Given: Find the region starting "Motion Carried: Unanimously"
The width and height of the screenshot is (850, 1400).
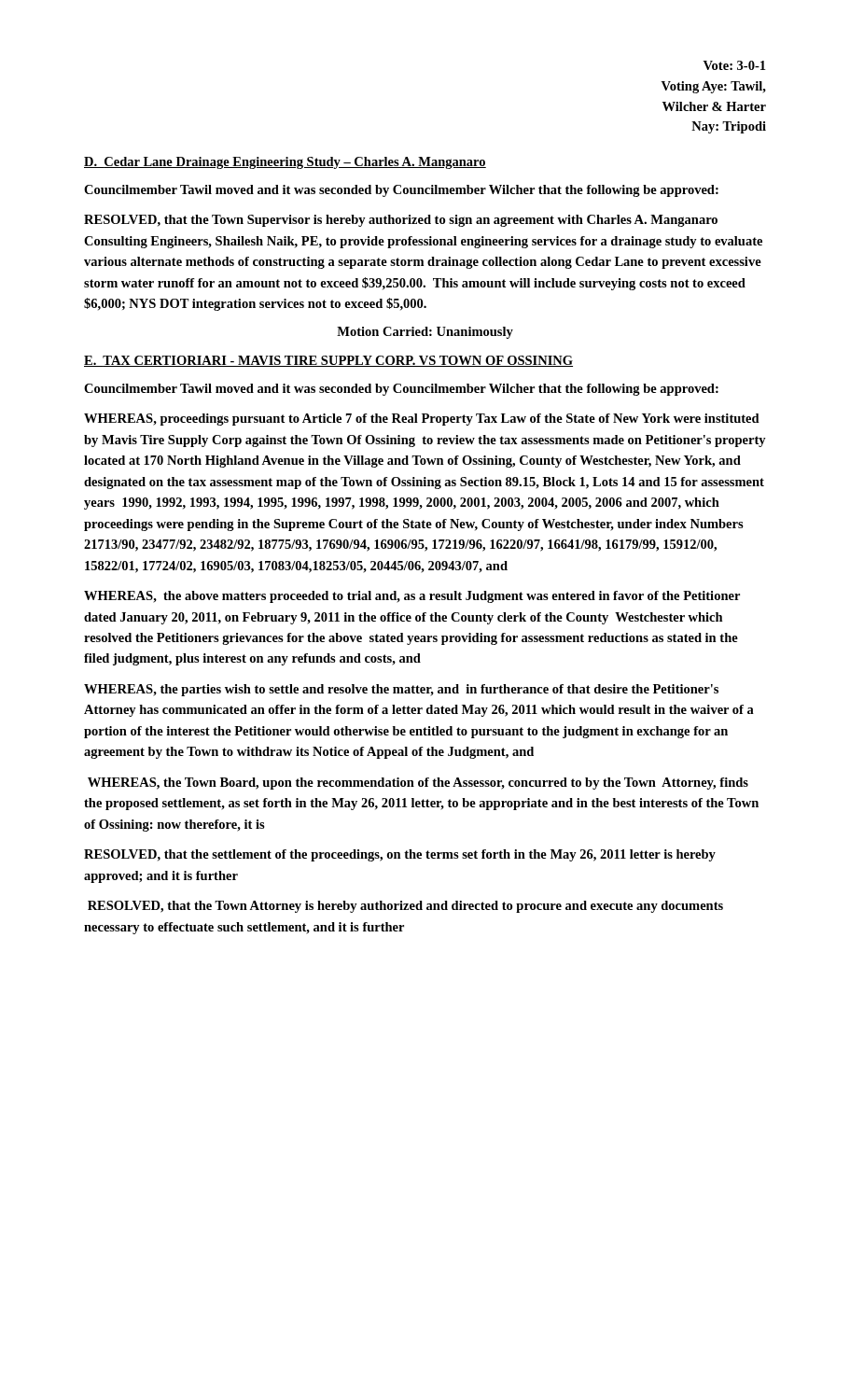Looking at the screenshot, I should (x=425, y=331).
